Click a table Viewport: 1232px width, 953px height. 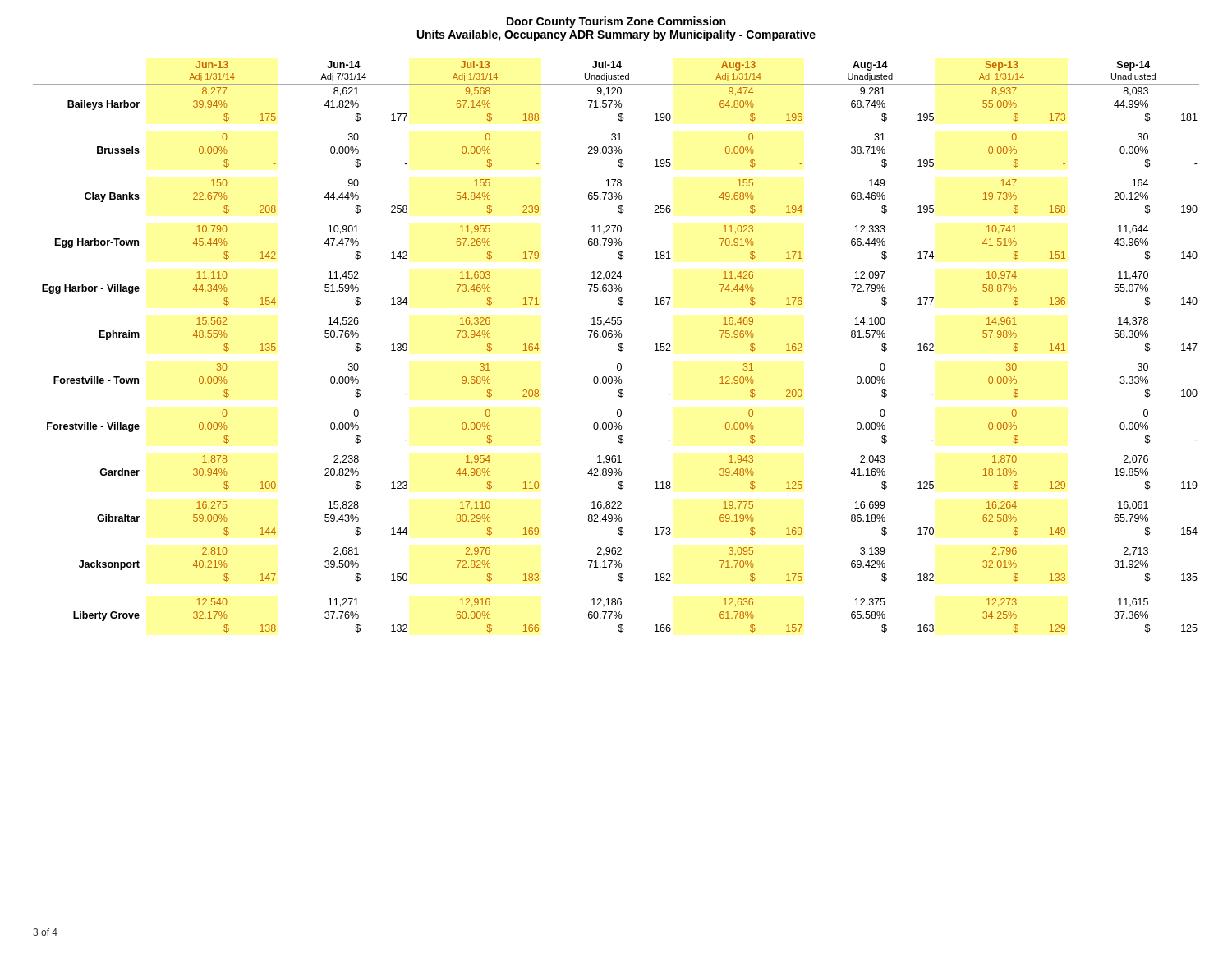click(x=616, y=346)
